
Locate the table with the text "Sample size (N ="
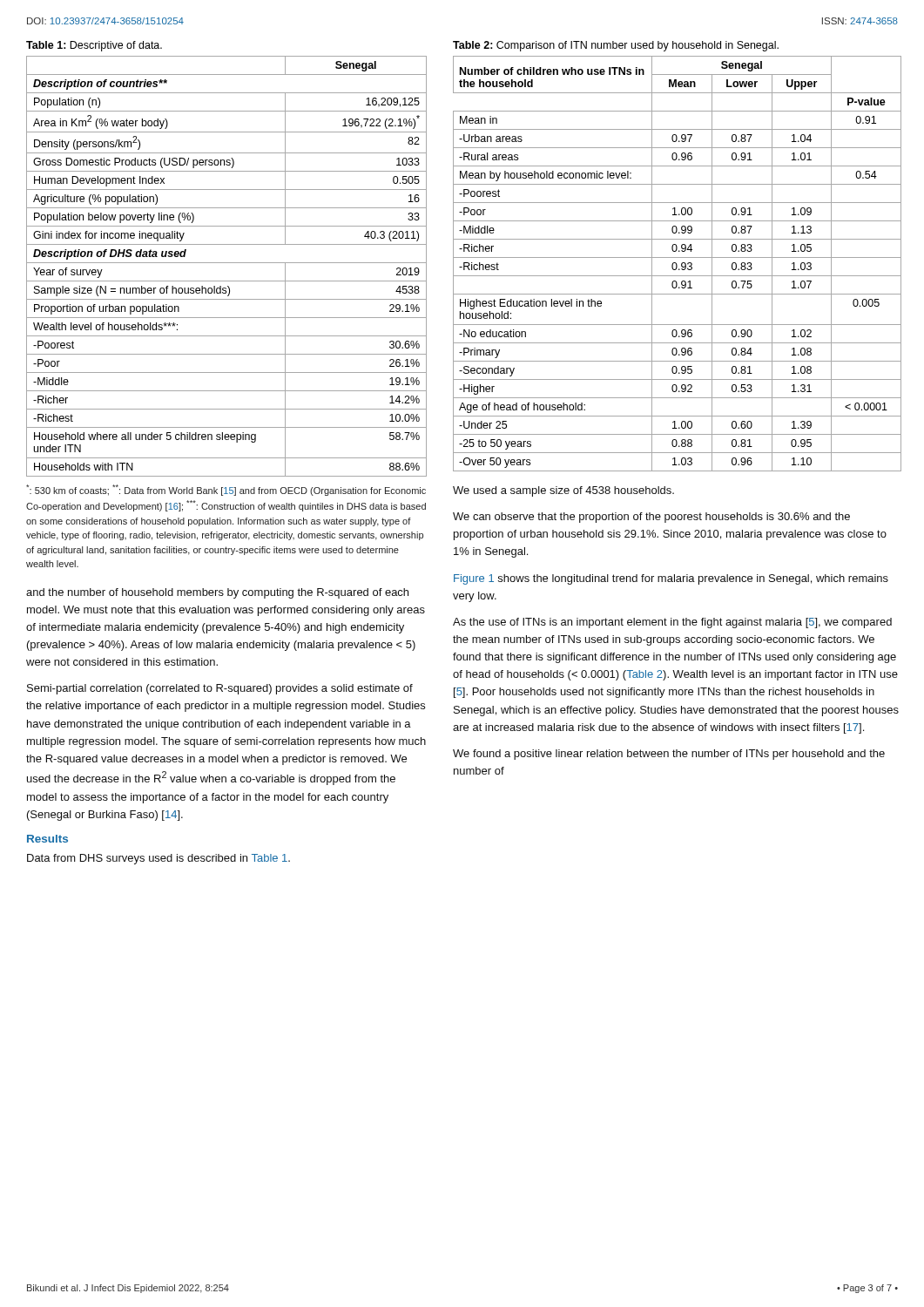point(226,266)
